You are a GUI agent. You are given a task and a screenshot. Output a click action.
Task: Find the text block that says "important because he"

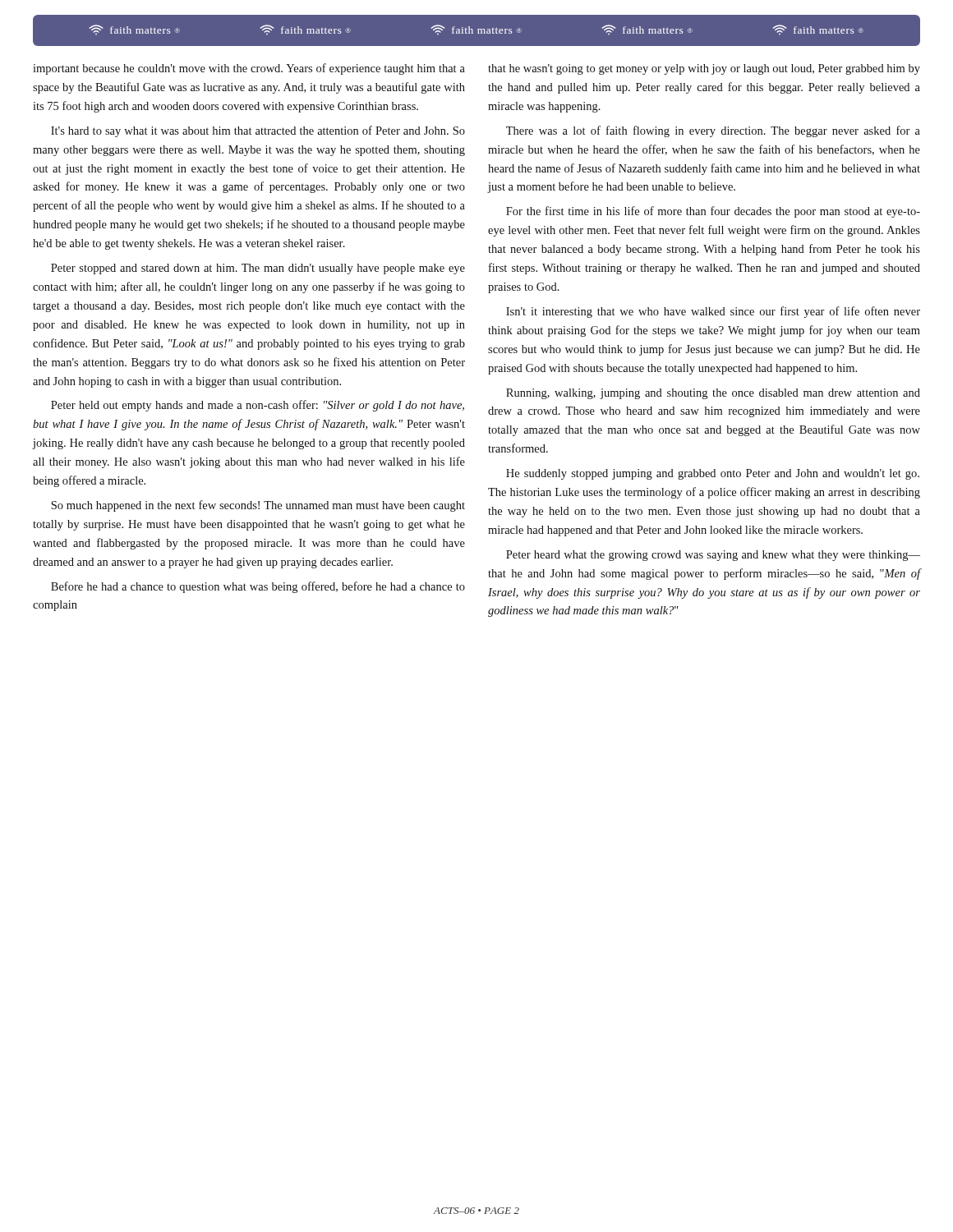coord(249,337)
